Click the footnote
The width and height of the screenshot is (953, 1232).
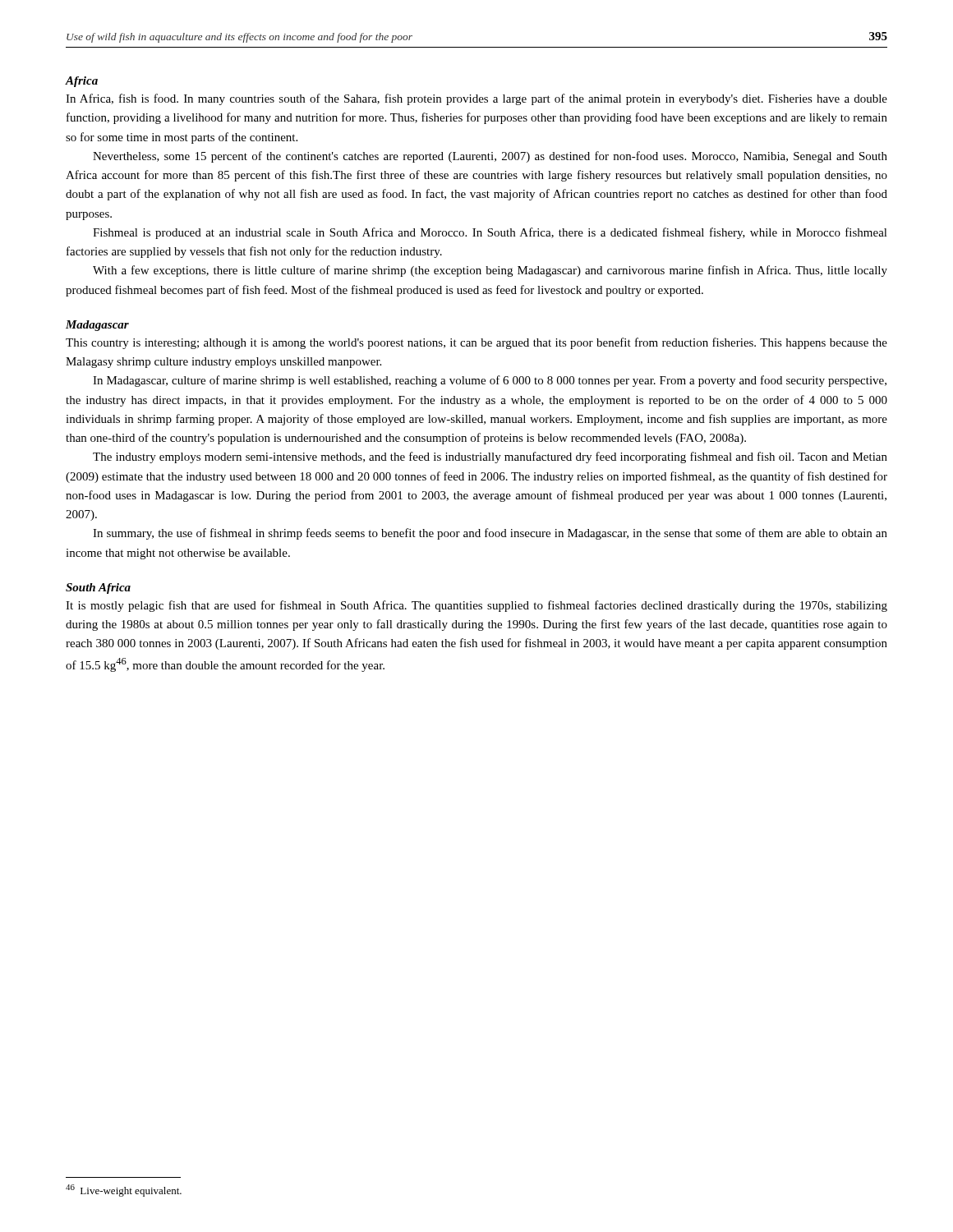(x=476, y=1188)
